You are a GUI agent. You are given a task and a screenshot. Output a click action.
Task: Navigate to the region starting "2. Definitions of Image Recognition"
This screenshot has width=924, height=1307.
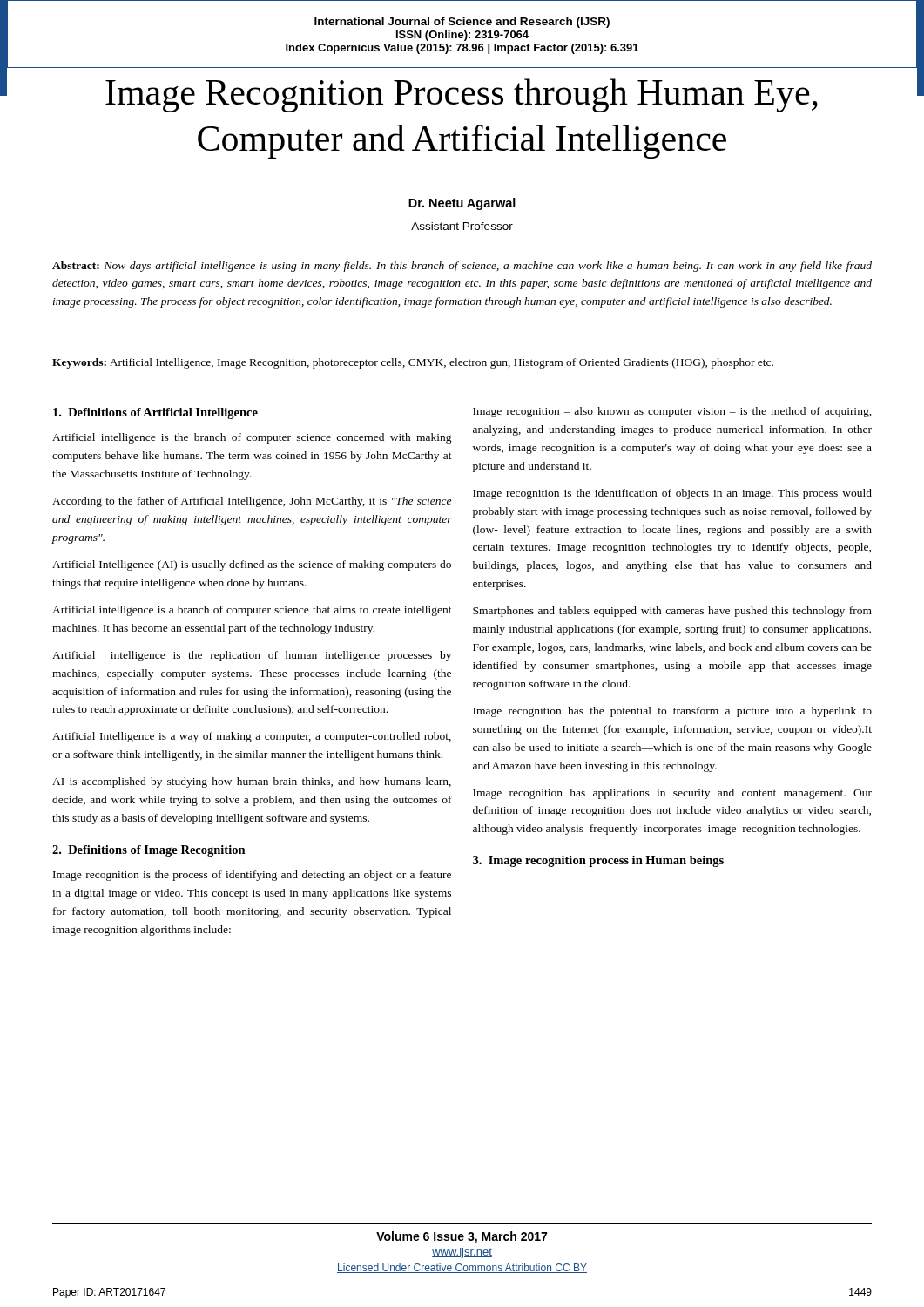click(x=149, y=850)
